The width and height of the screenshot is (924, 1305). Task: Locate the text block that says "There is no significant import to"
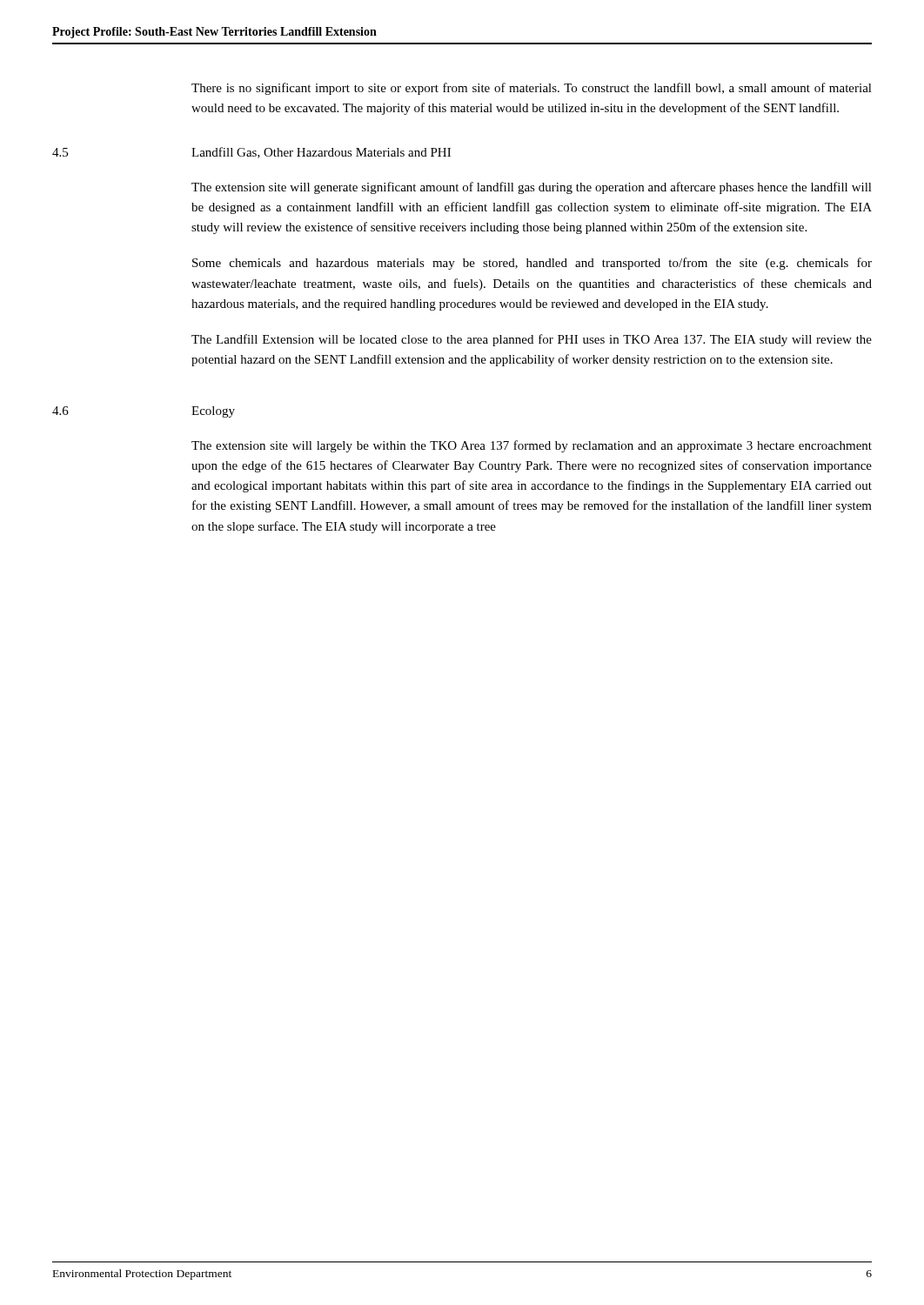[x=532, y=98]
